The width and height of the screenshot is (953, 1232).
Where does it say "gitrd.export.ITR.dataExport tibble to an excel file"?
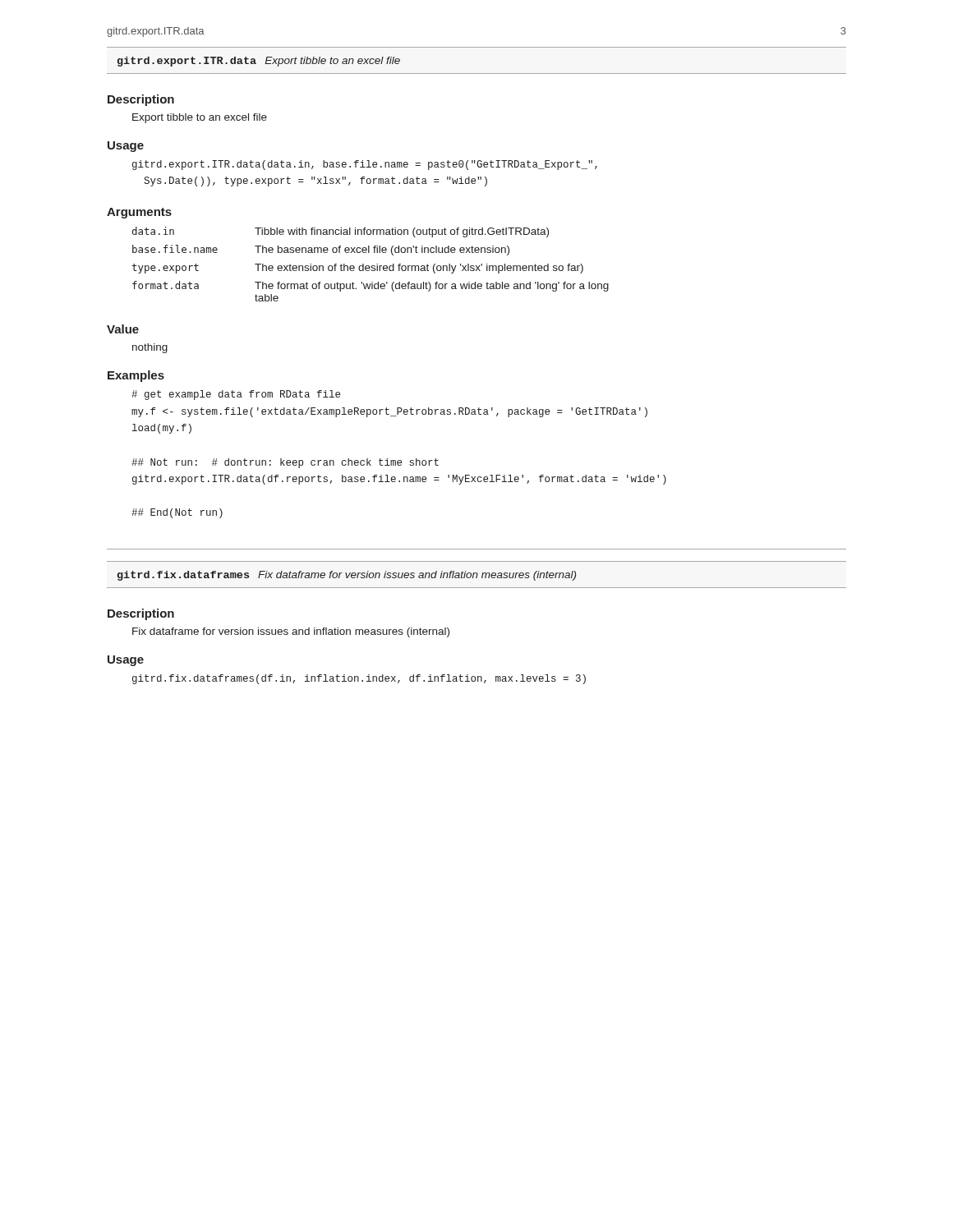(258, 61)
